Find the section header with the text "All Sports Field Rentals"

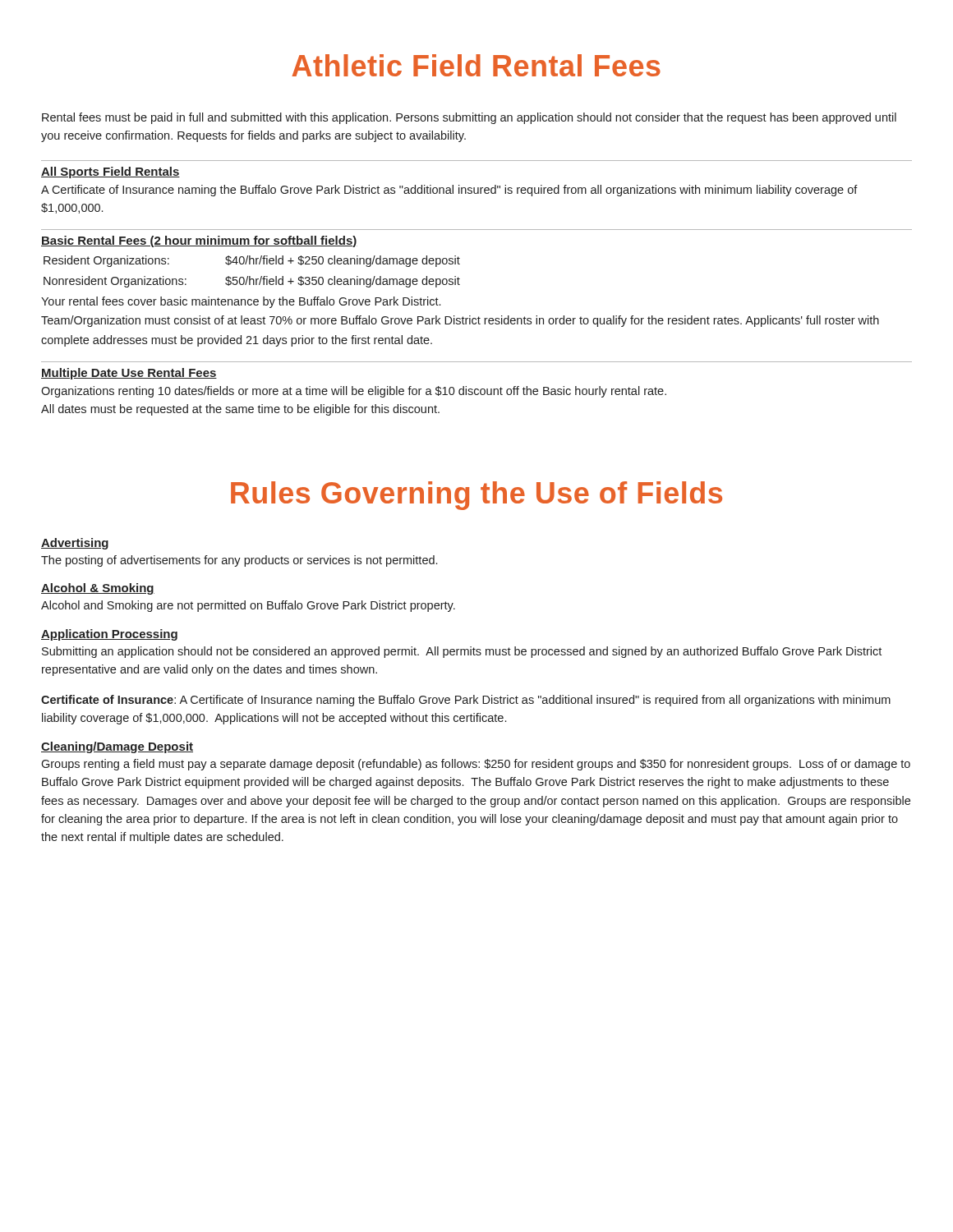(x=110, y=171)
